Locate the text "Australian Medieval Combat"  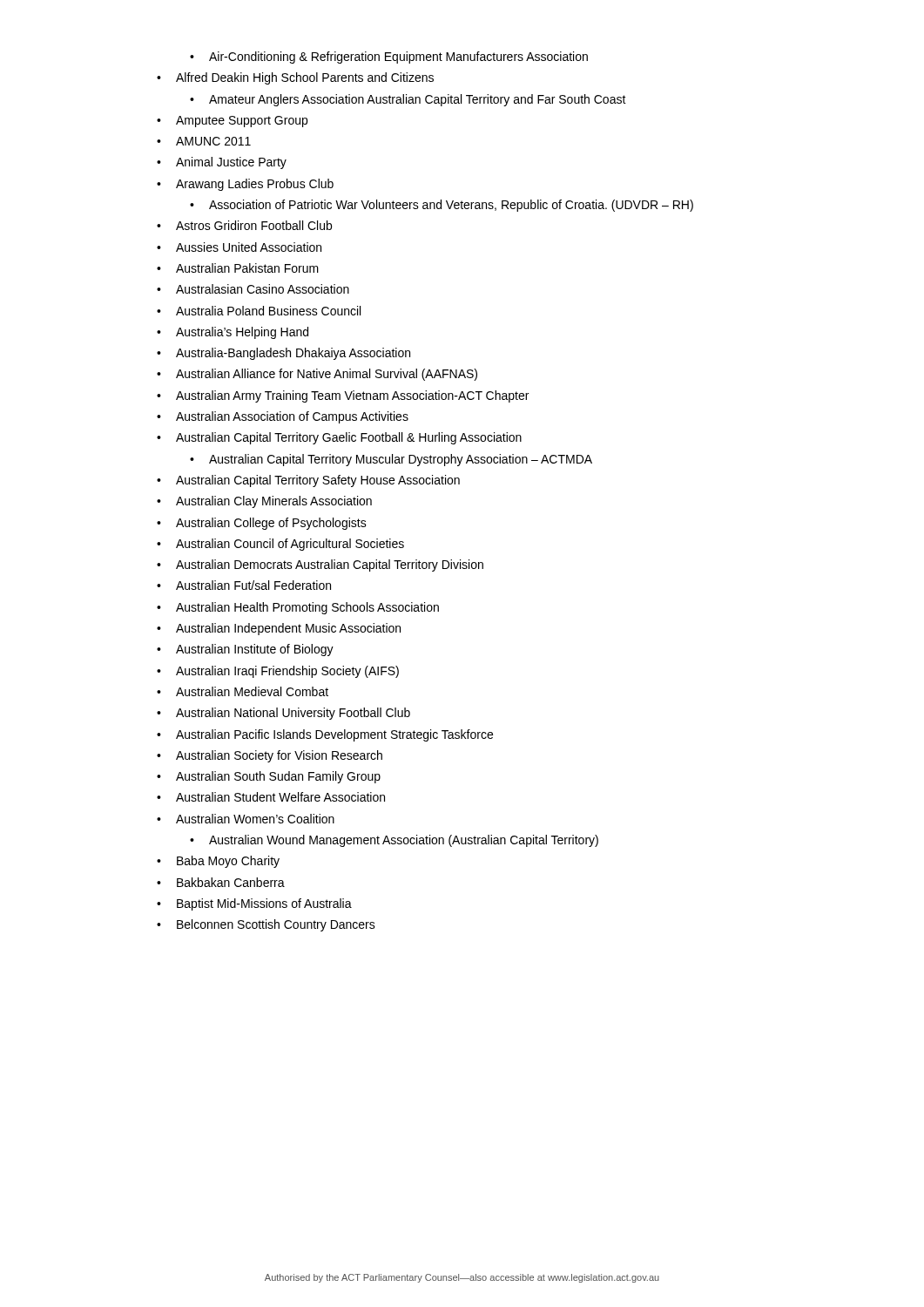pos(243,691)
